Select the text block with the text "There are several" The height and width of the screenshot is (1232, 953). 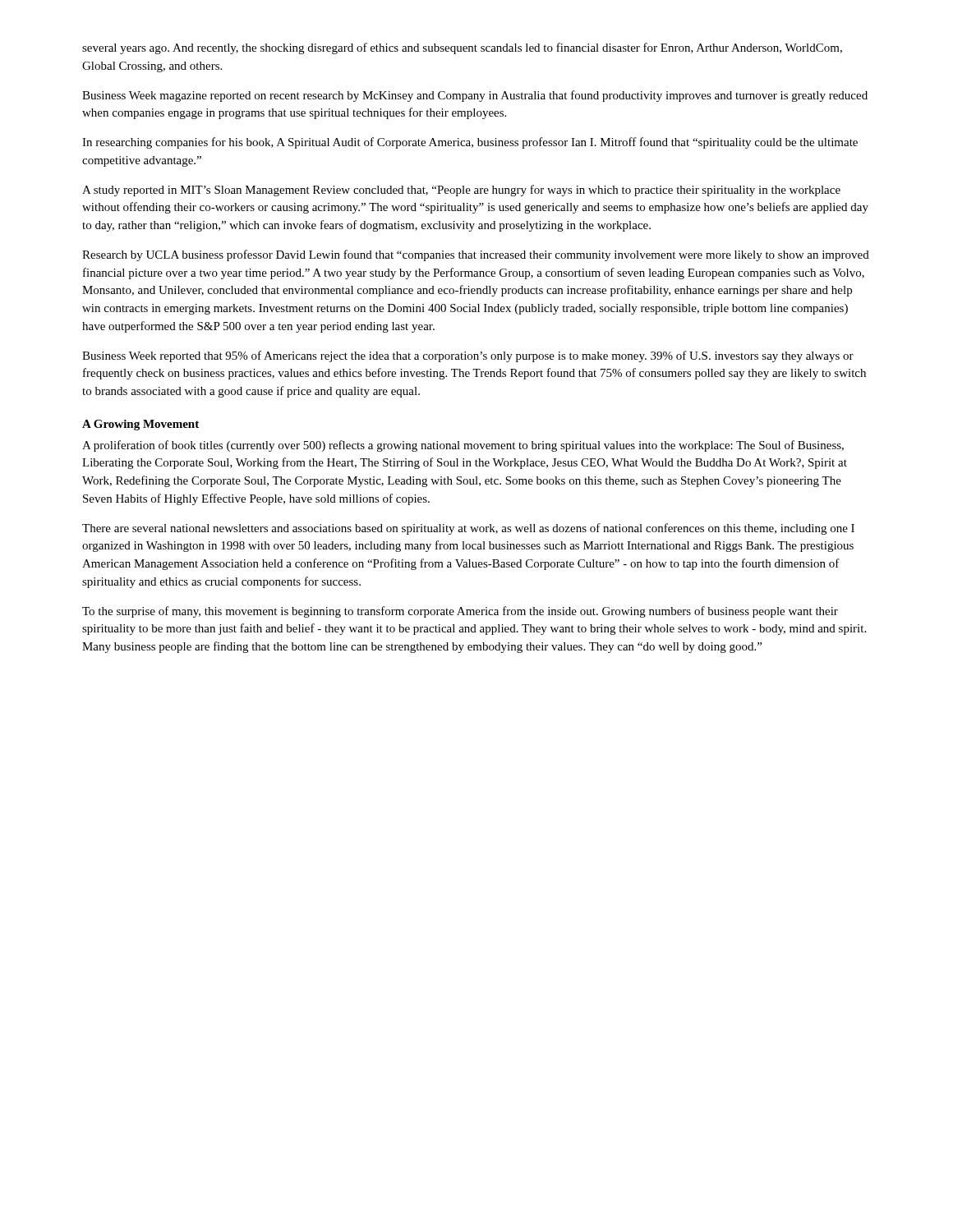tap(468, 555)
